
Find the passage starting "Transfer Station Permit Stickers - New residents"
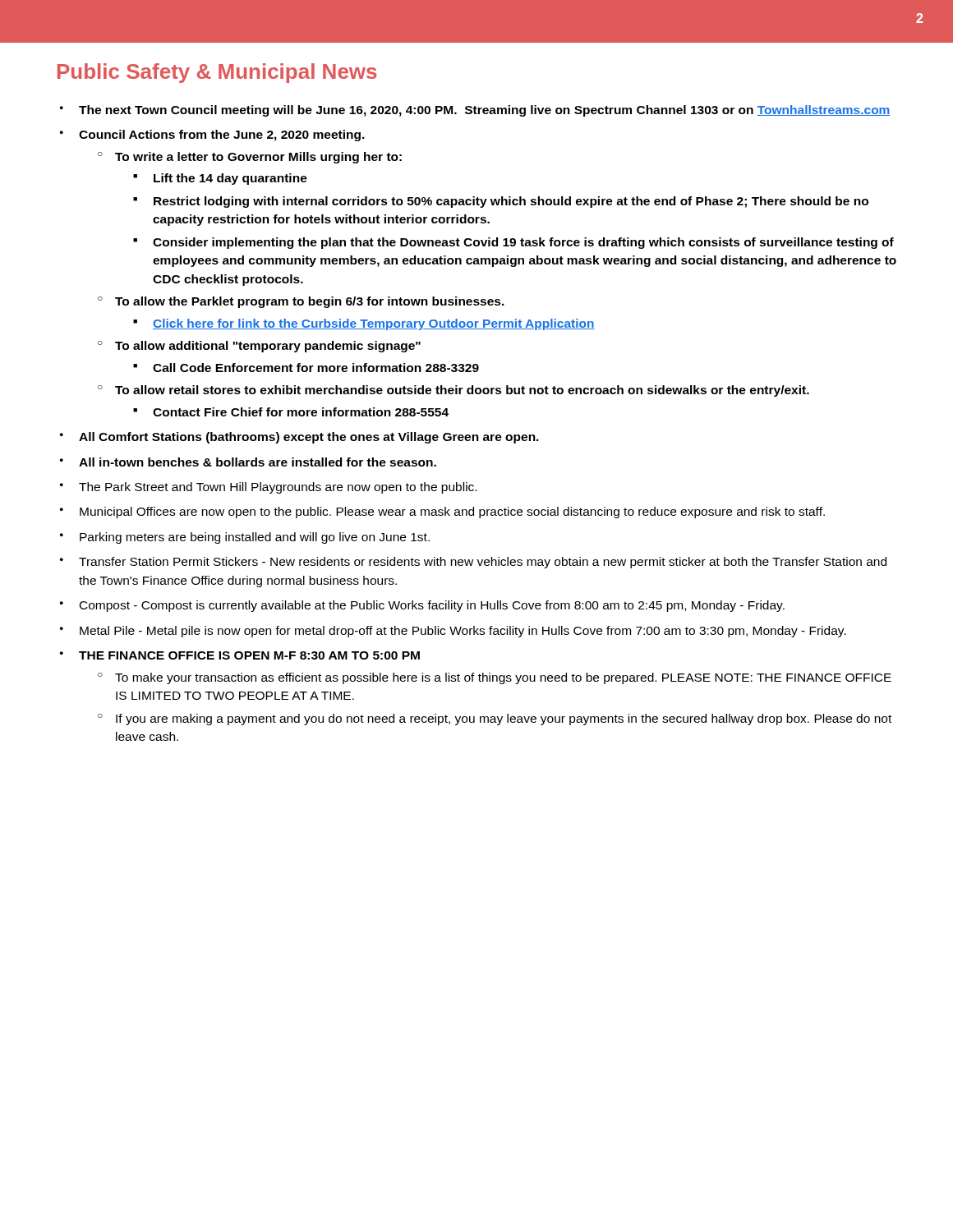pos(483,571)
